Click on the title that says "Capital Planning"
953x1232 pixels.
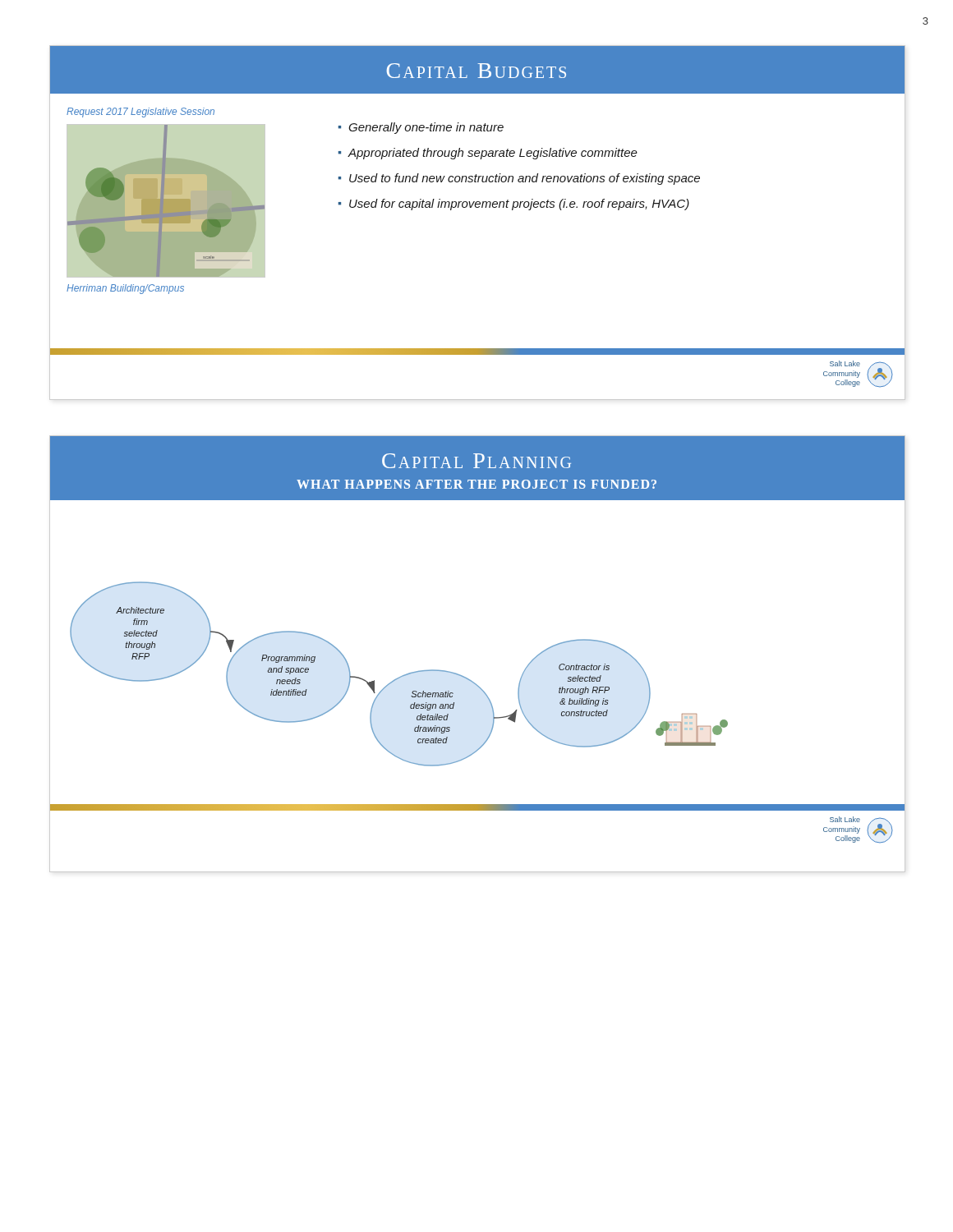pyautogui.click(x=477, y=460)
